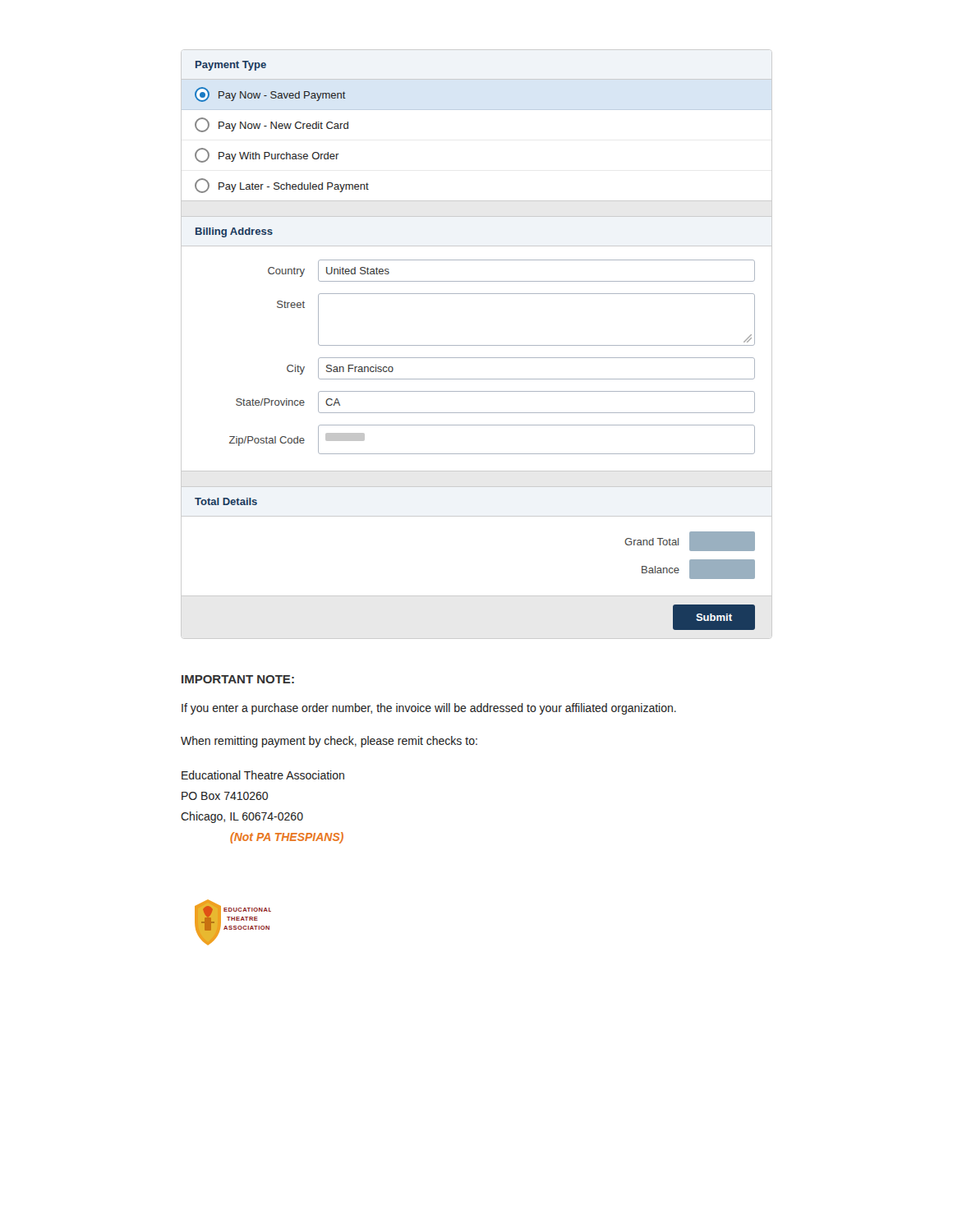Find the logo

tap(476, 922)
